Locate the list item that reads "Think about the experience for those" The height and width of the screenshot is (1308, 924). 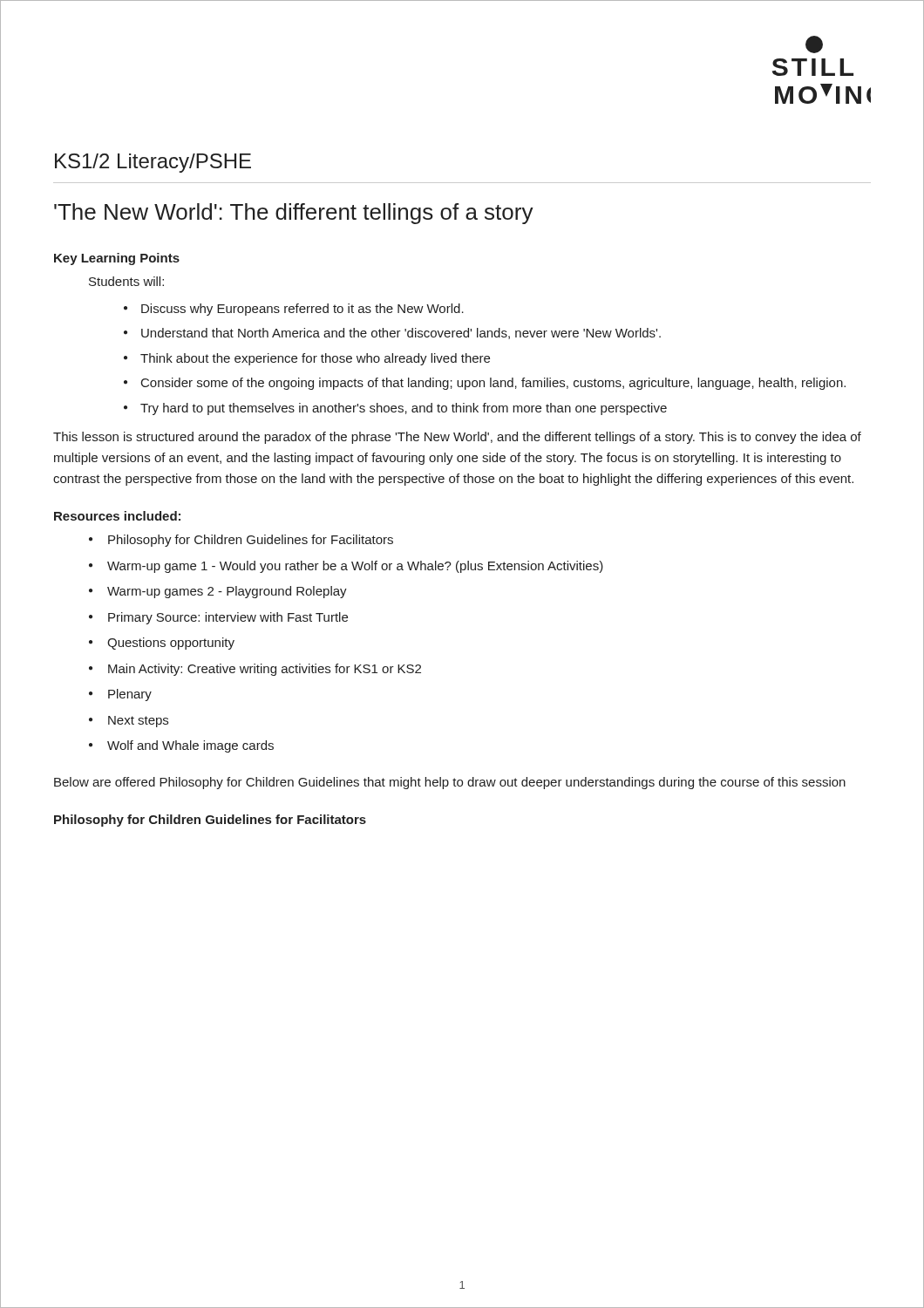[x=316, y=358]
